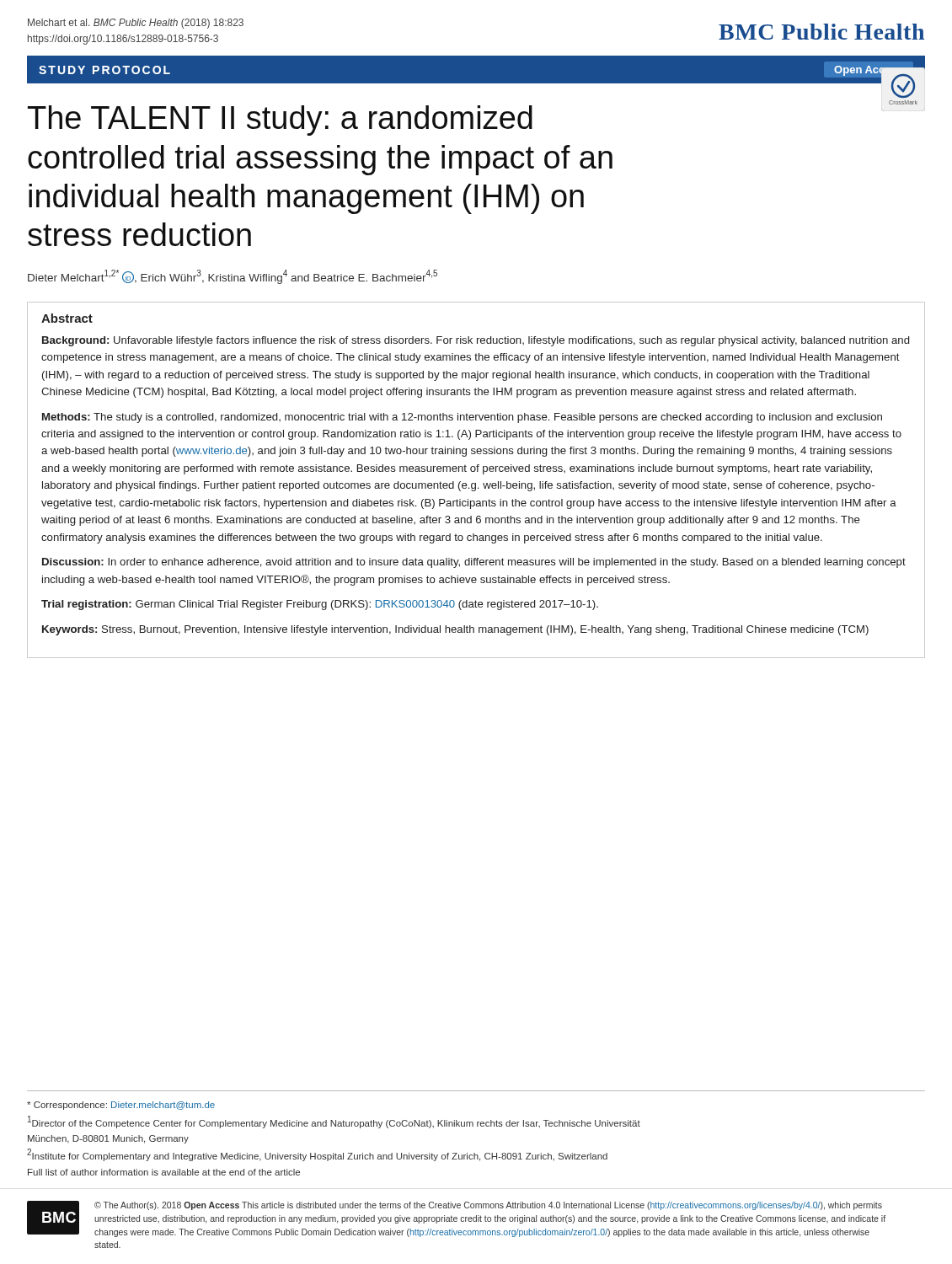Viewport: 952px width, 1264px height.
Task: Where does it say "STUDY PROTOCOL"?
Action: pyautogui.click(x=105, y=70)
